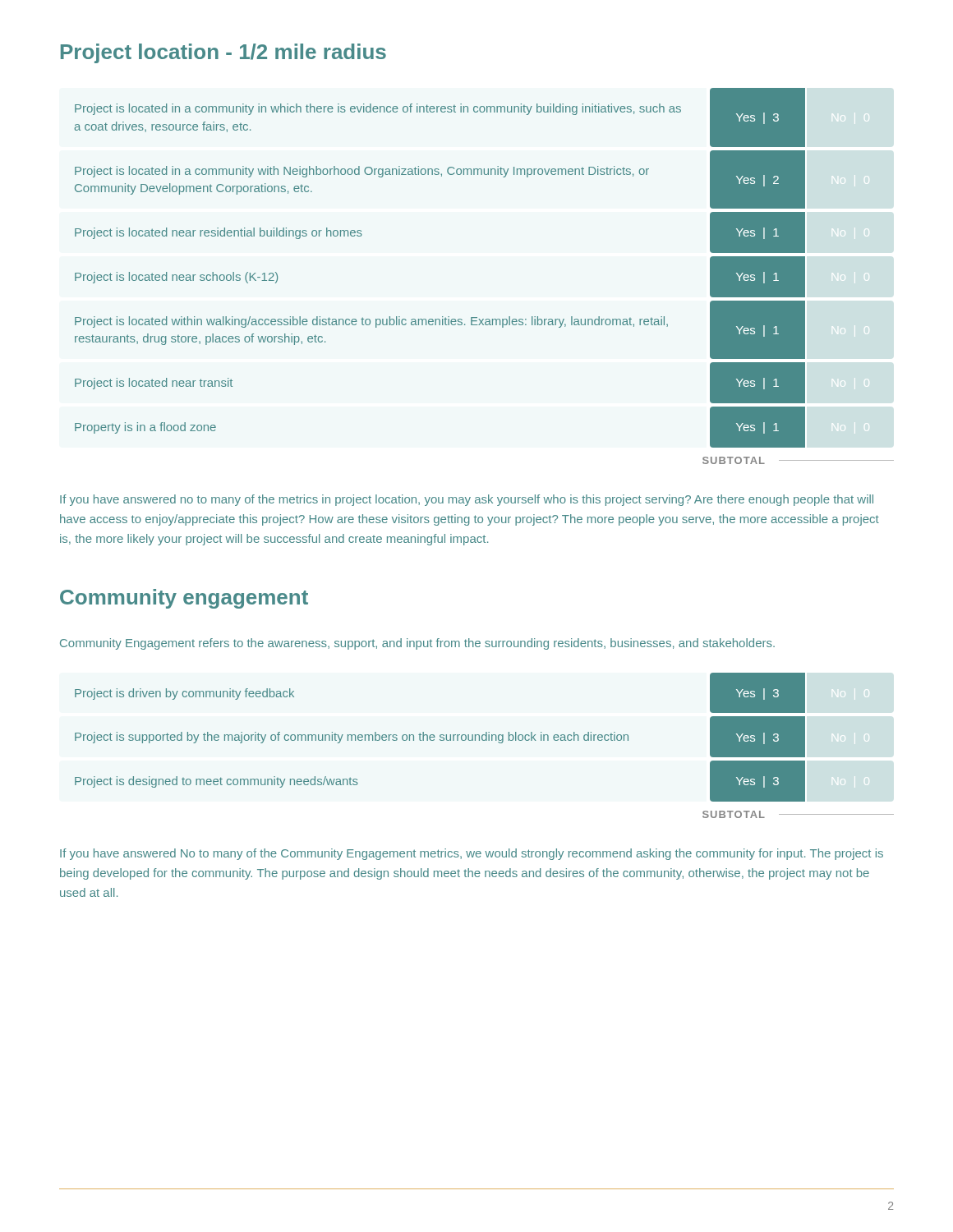The image size is (953, 1232).
Task: Click on the text block that says "If you have answered No to many of"
Action: click(476, 873)
